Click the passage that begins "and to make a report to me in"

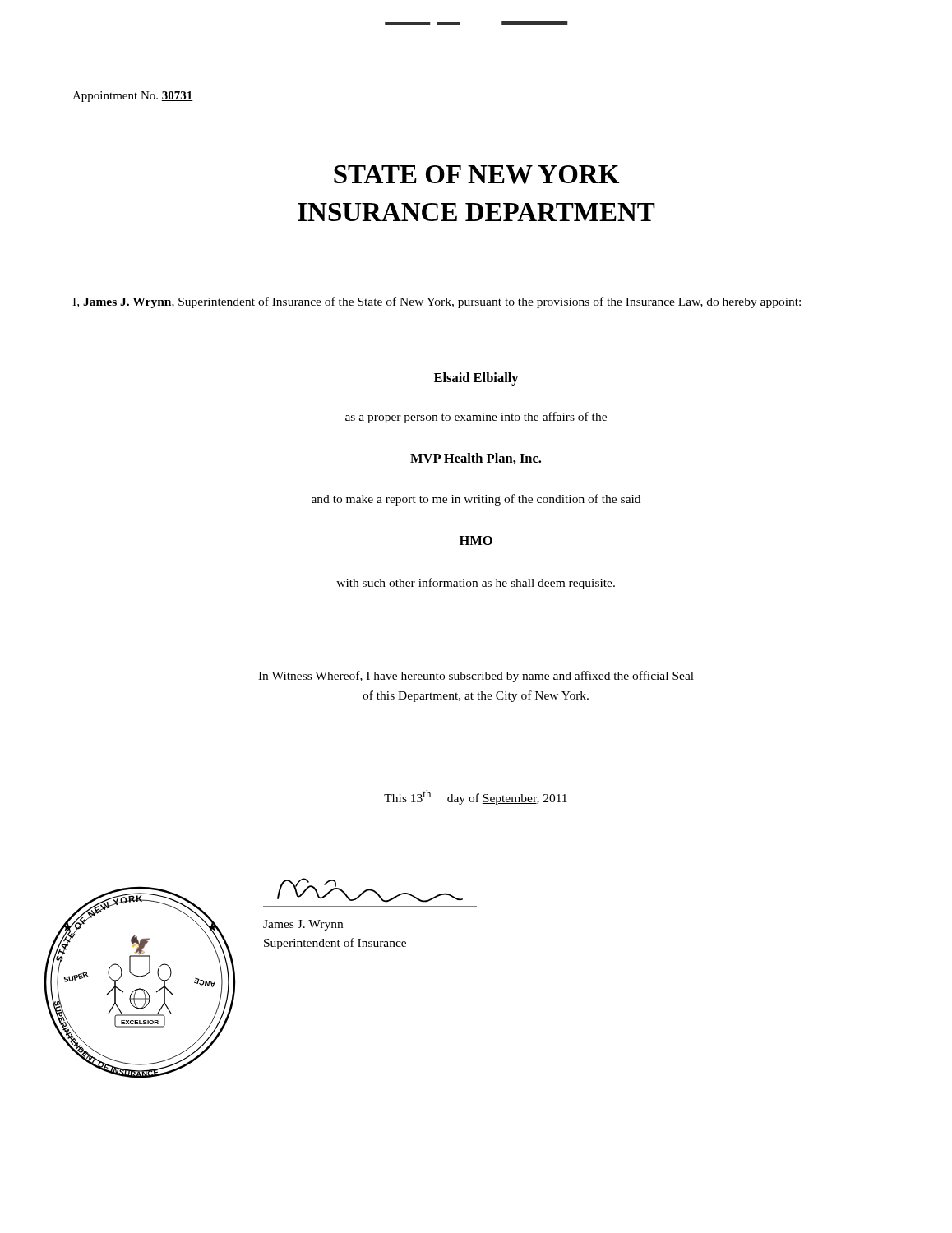pyautogui.click(x=476, y=499)
